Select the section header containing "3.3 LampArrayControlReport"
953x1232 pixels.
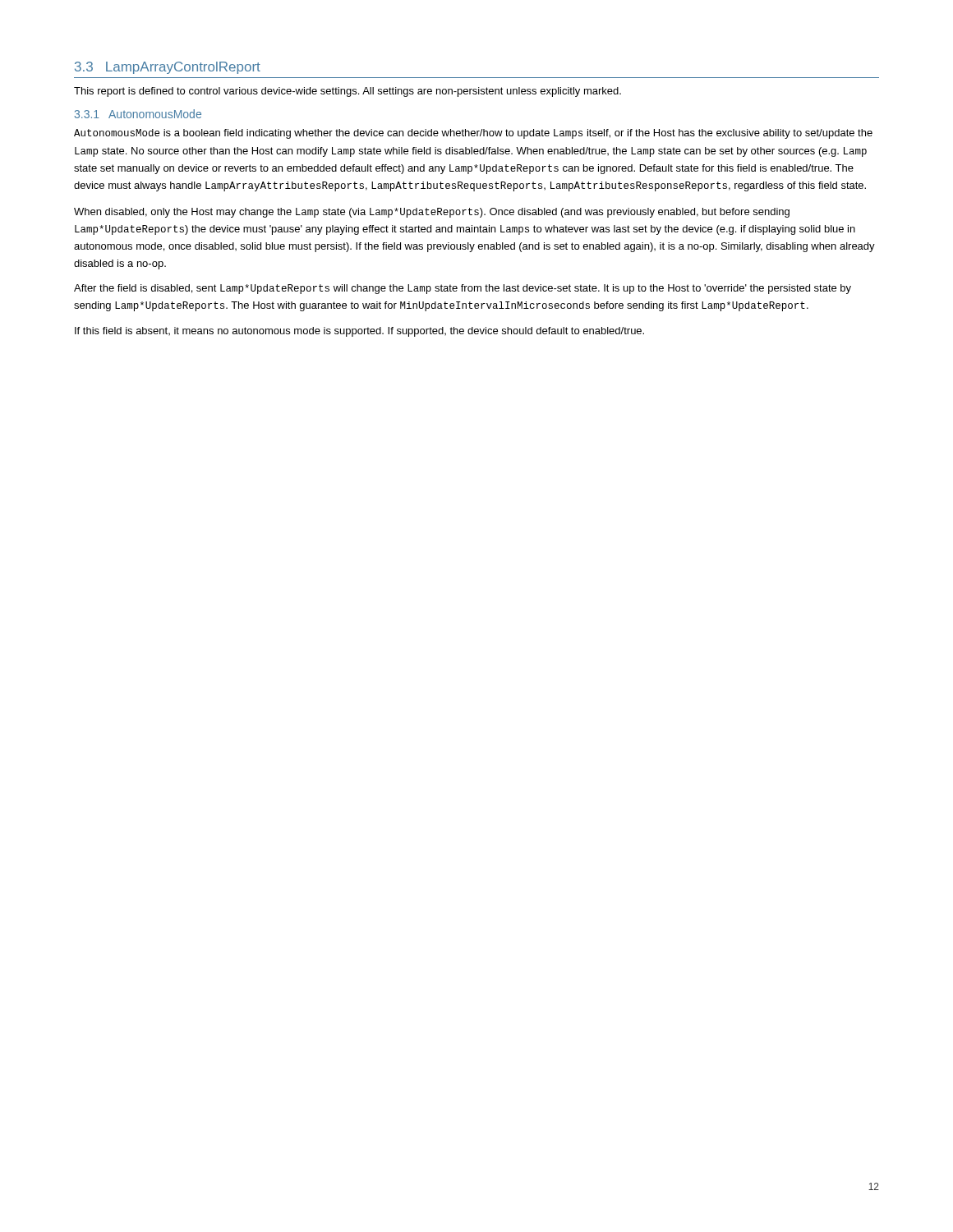point(167,67)
